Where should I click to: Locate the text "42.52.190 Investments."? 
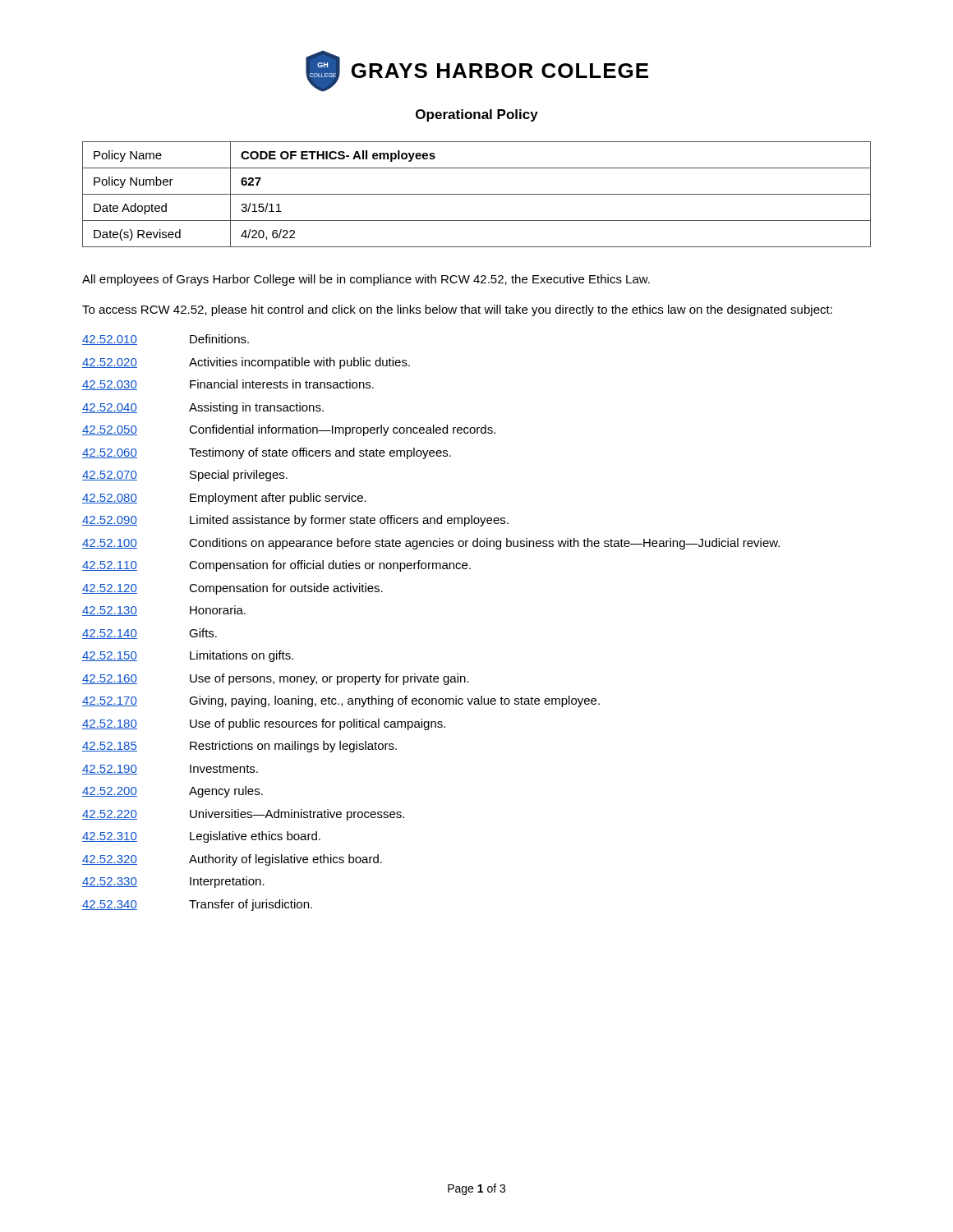coord(110,769)
